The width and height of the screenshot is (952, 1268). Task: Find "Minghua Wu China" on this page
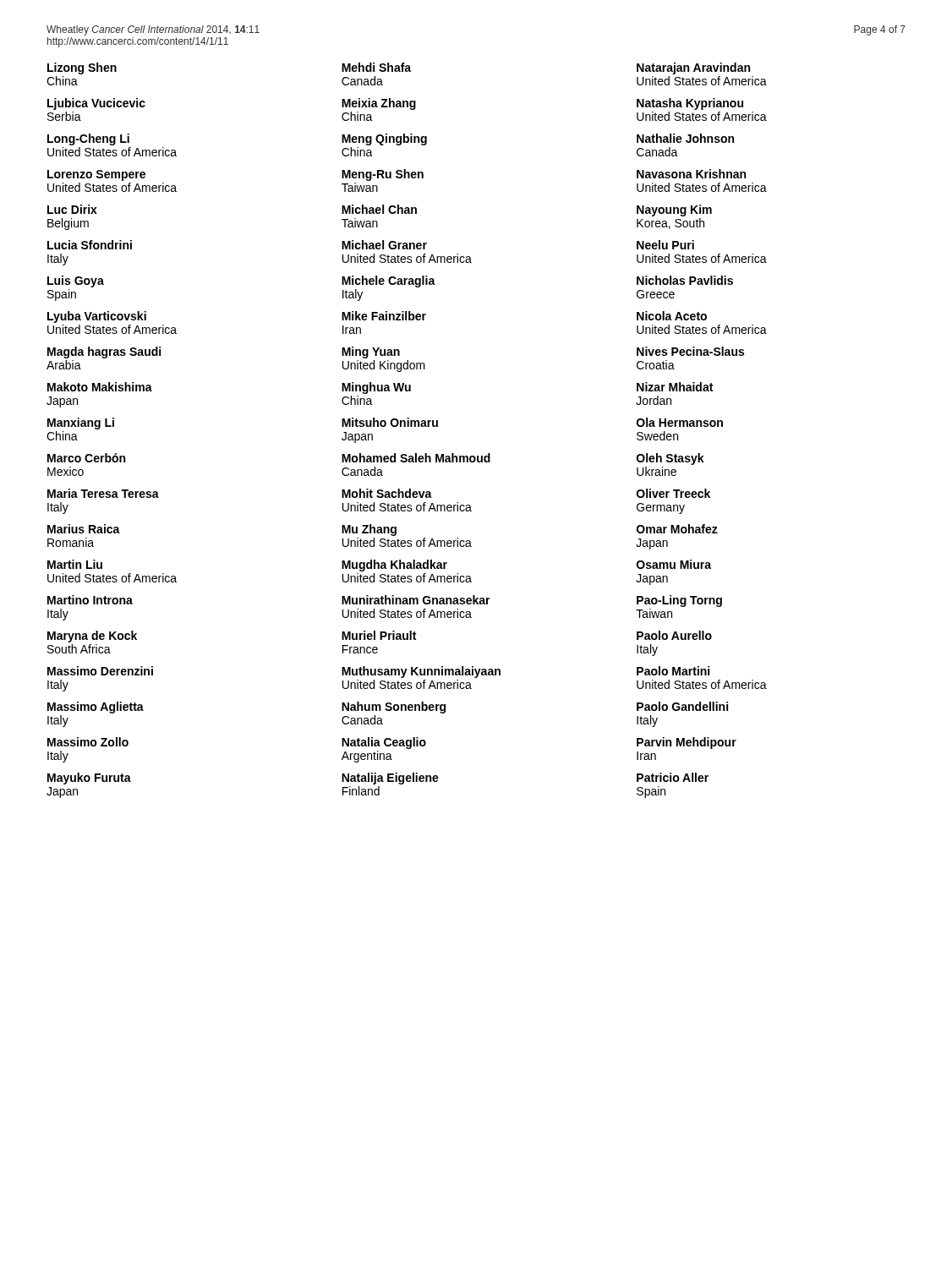(376, 388)
